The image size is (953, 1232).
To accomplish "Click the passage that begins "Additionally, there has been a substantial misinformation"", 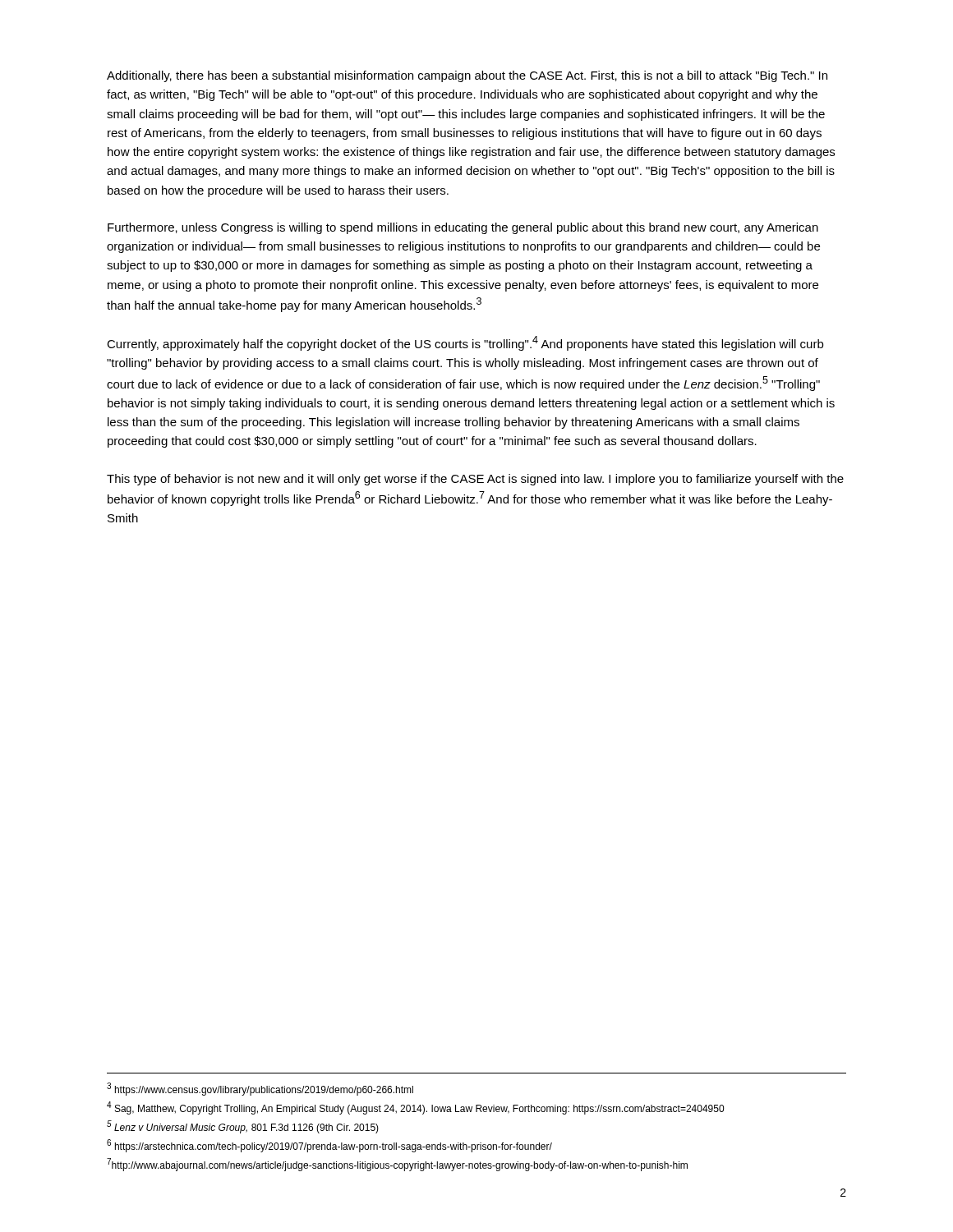I will [x=471, y=132].
